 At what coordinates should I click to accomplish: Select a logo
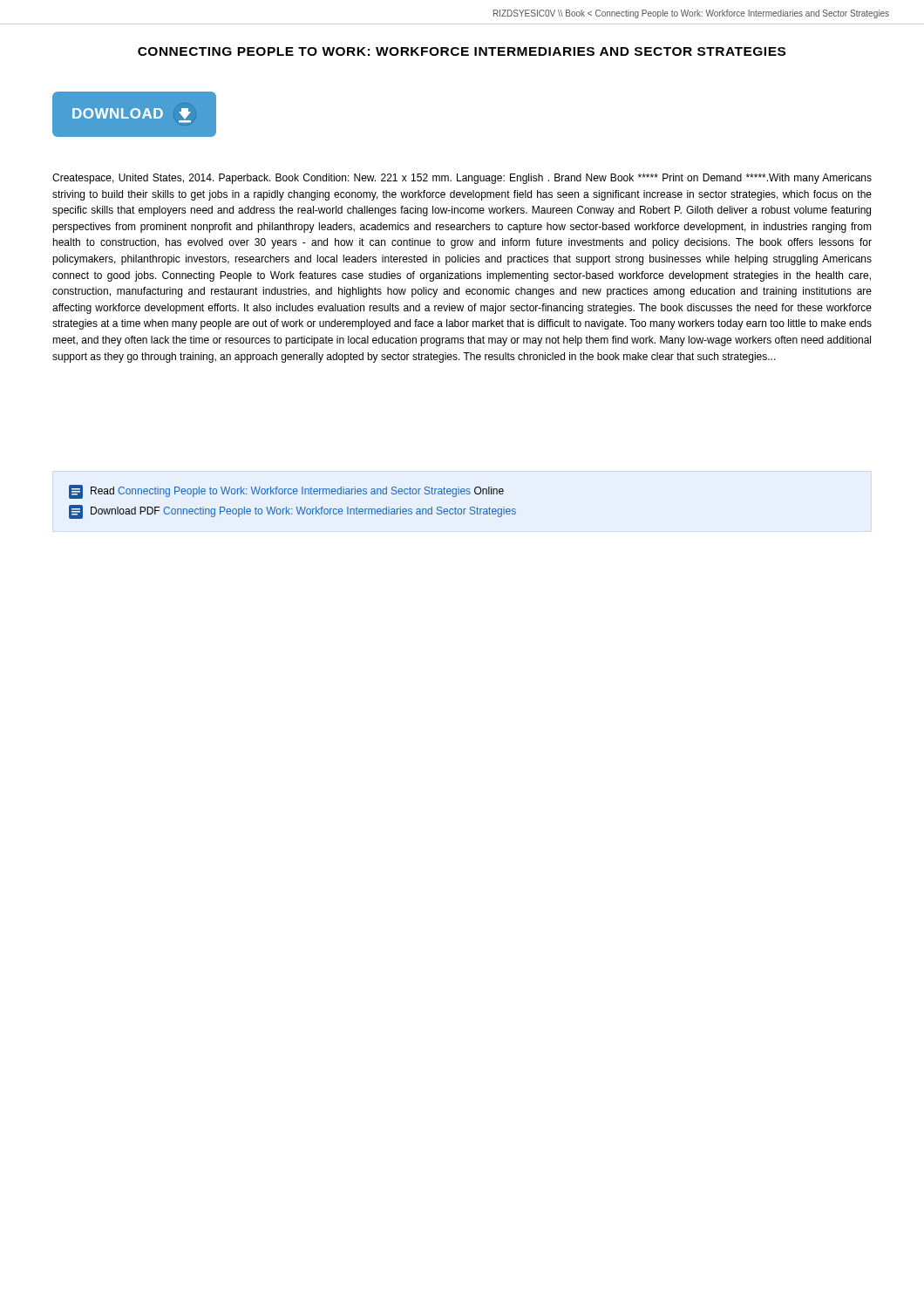click(134, 114)
